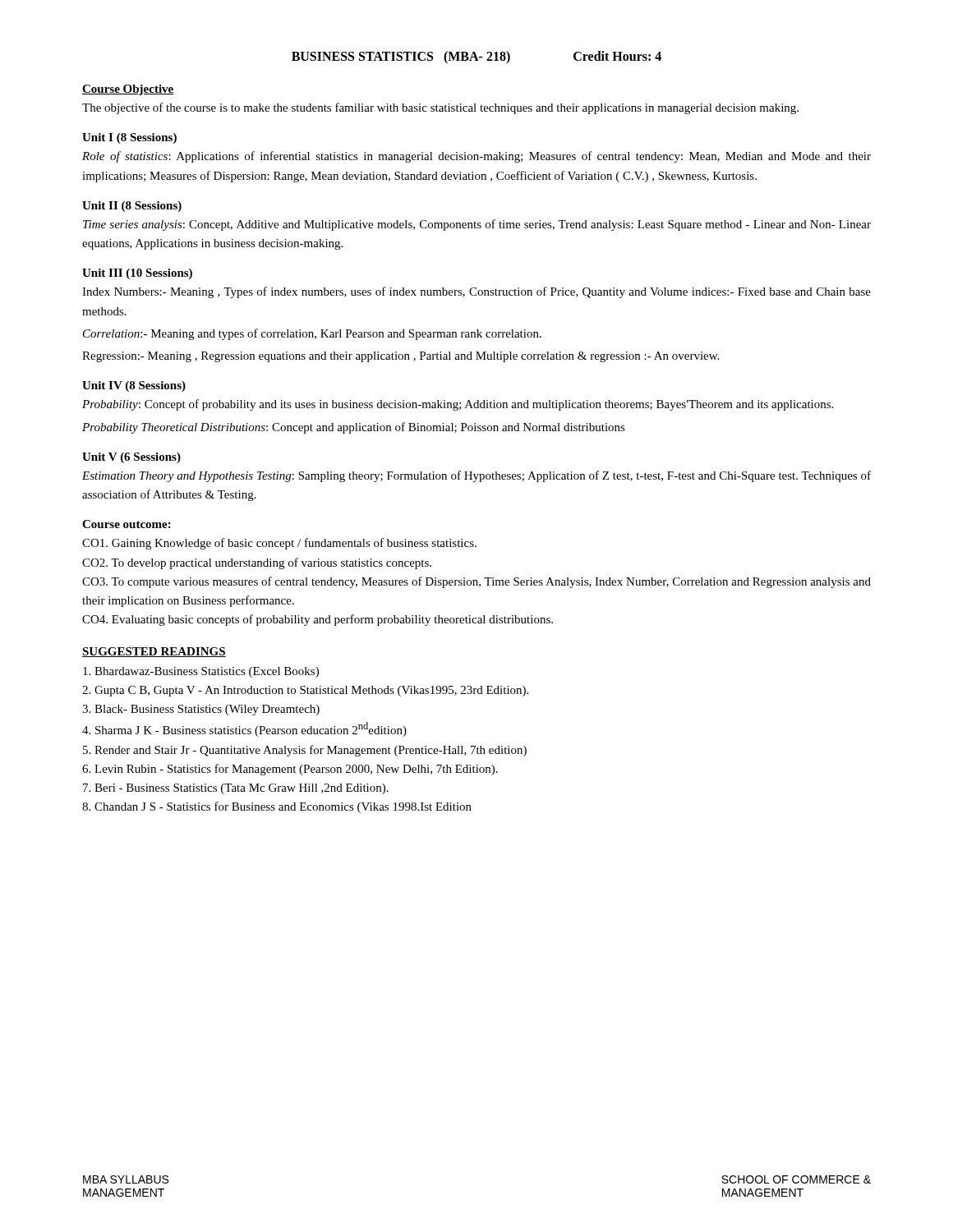Navigate to the block starting "Time series analysis: Concept,"
Viewport: 953px width, 1232px height.
point(476,234)
